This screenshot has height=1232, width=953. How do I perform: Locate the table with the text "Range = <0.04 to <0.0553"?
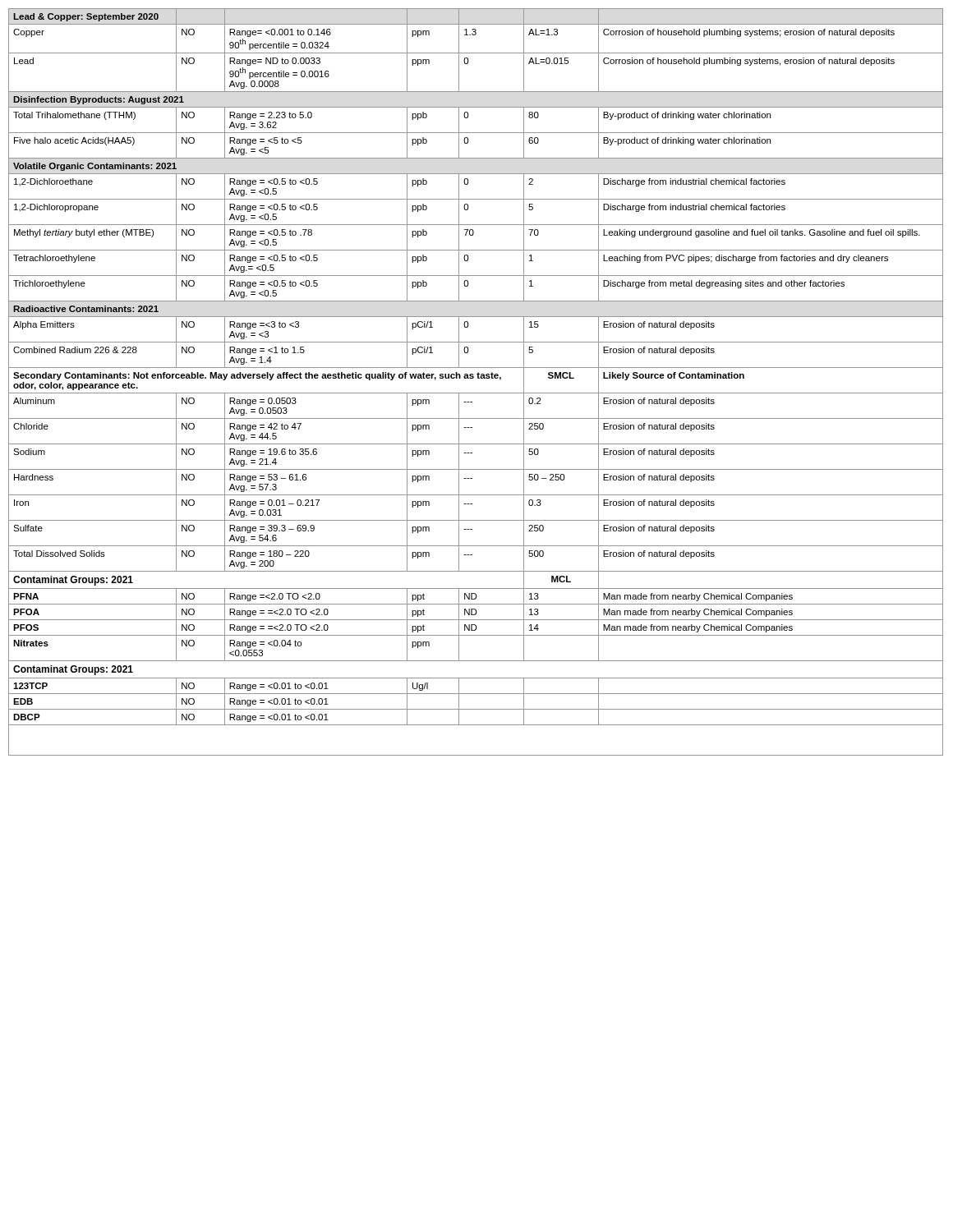click(x=476, y=382)
